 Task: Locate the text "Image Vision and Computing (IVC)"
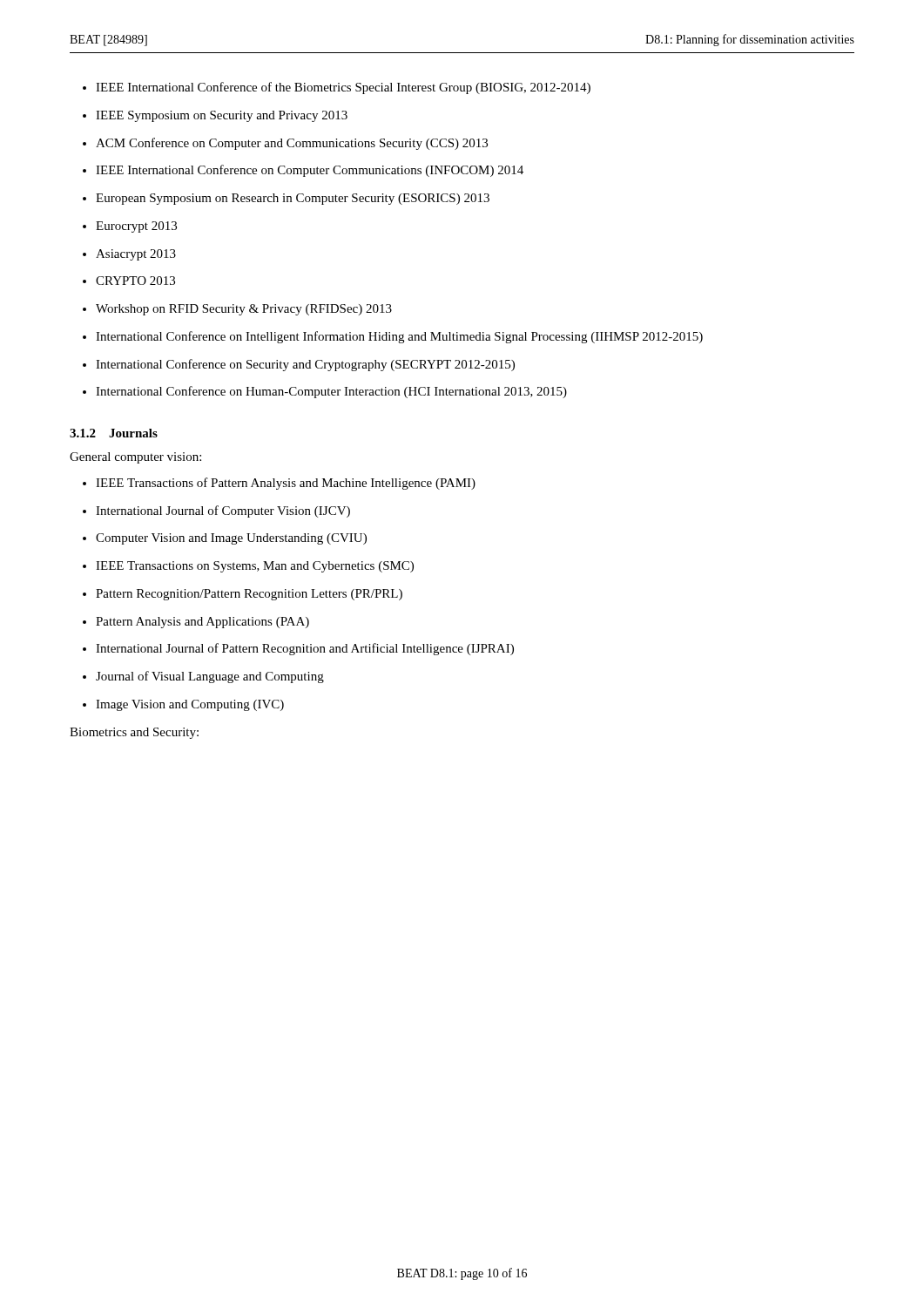[x=190, y=705]
